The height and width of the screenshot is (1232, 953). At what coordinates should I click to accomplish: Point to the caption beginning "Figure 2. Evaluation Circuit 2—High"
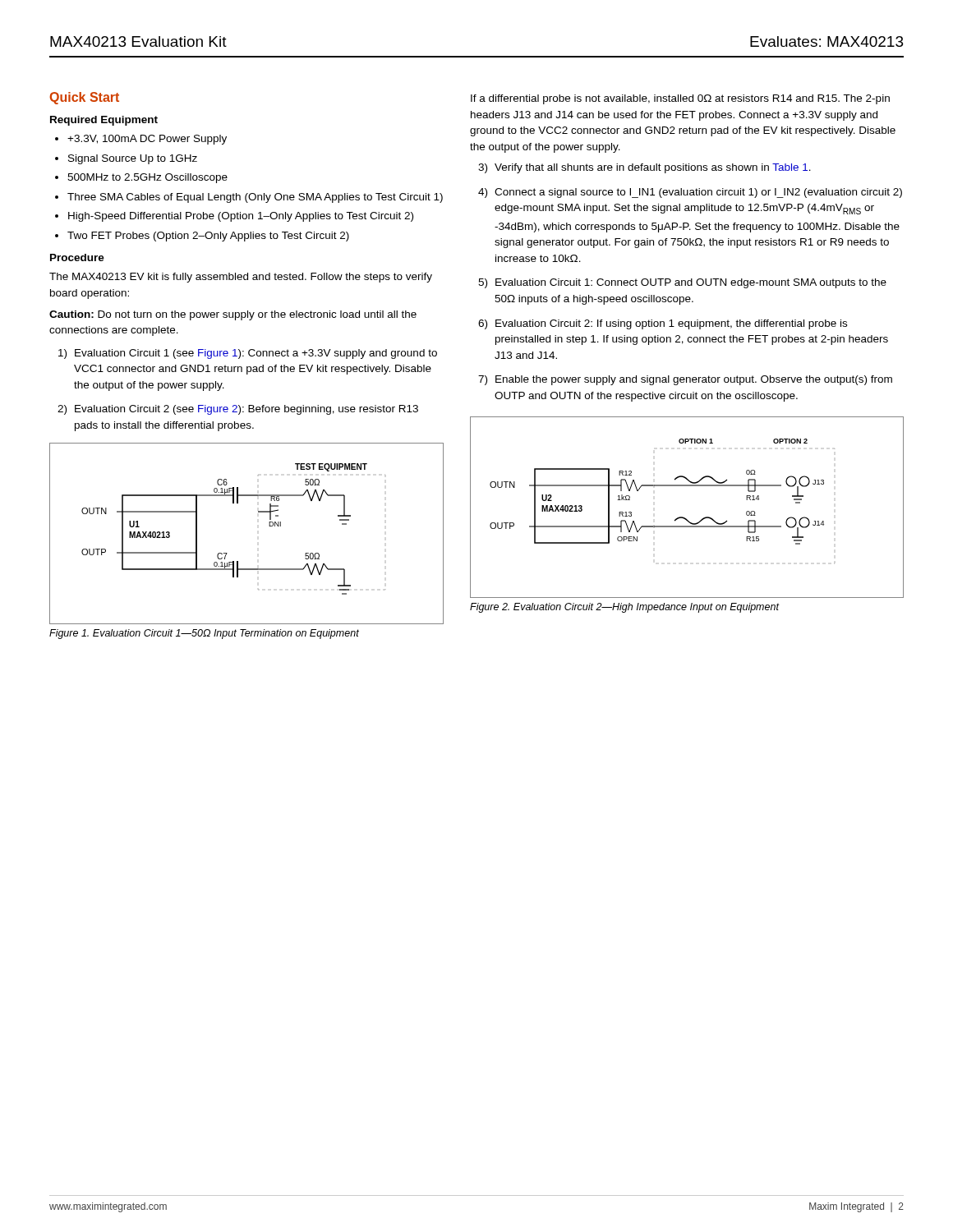624,607
